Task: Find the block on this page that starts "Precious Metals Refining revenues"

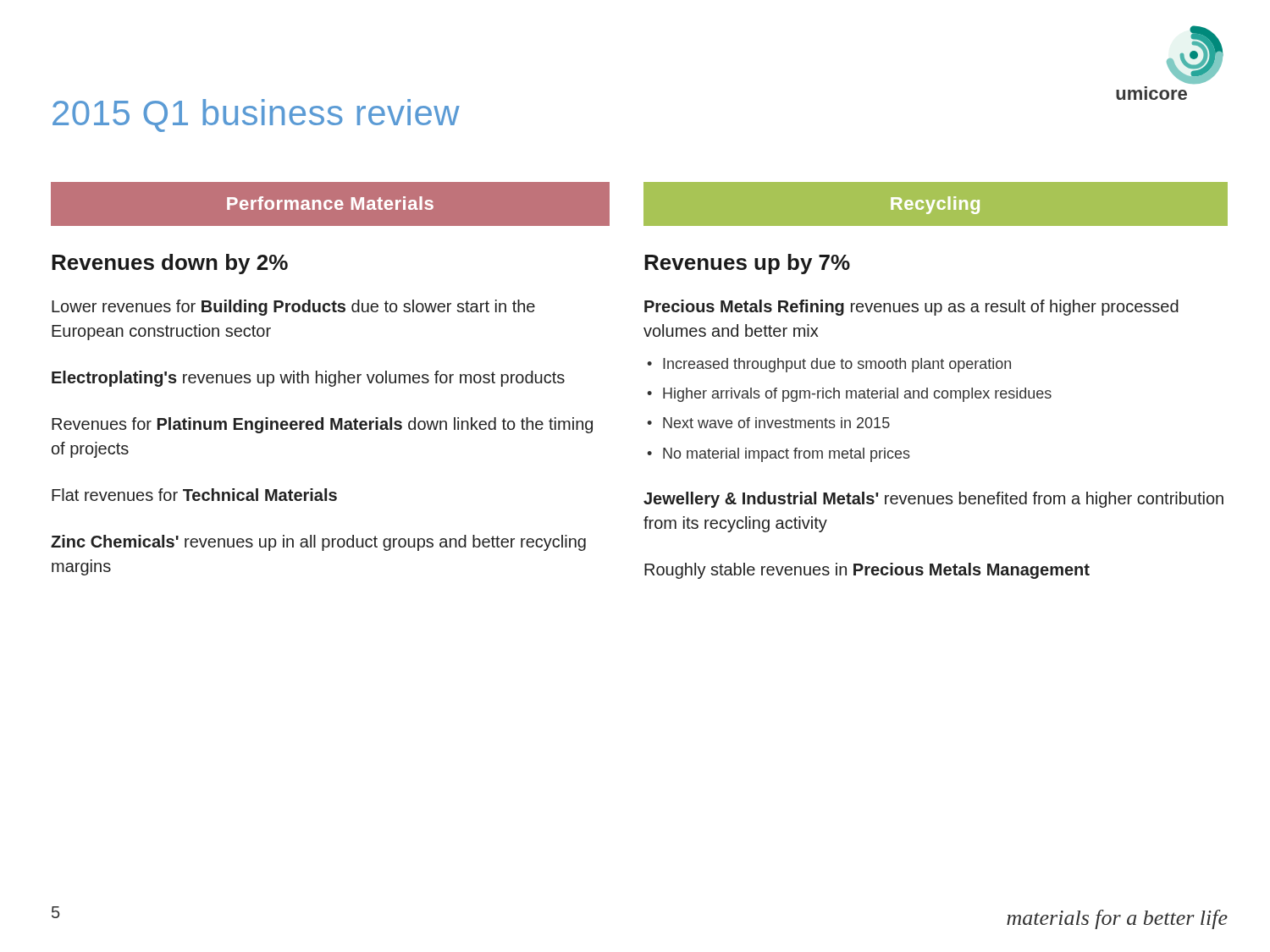Action: click(x=936, y=381)
